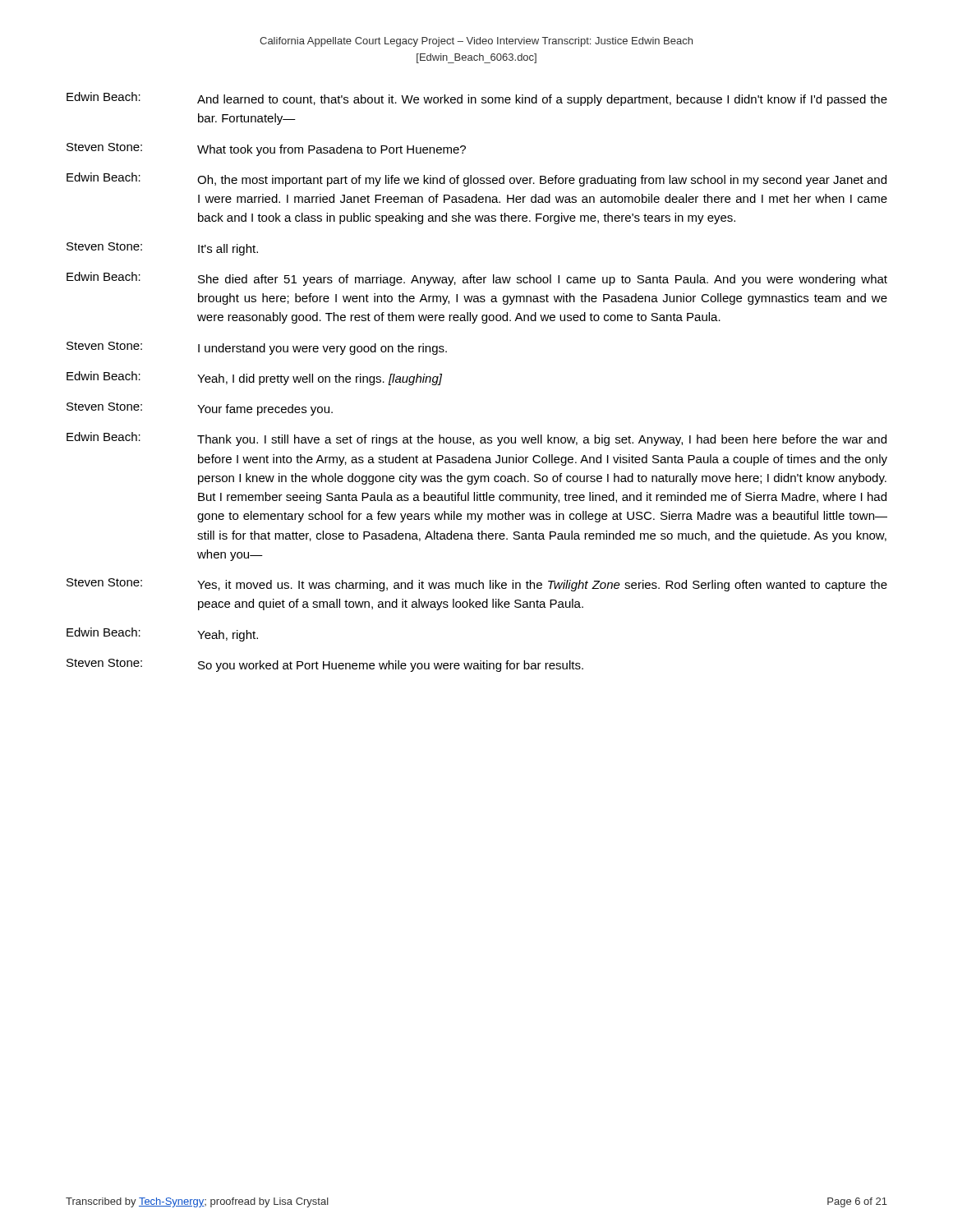Screen dimensions: 1232x953
Task: Locate the text block starting "Edwin Beach: Thank you. I still"
Action: pyautogui.click(x=476, y=497)
